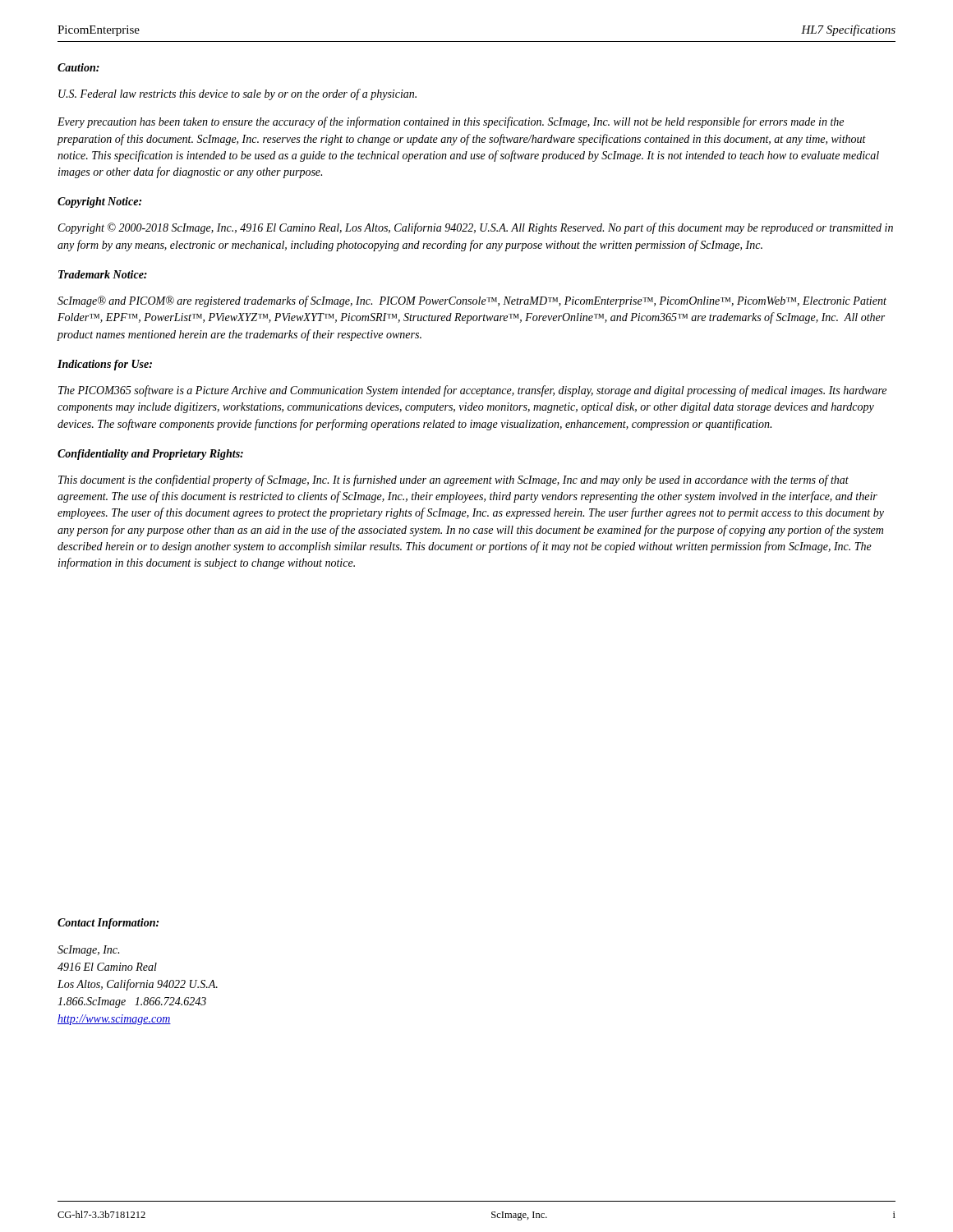
Task: Select the region starting "U.S. Federal law restricts this"
Action: 237,94
